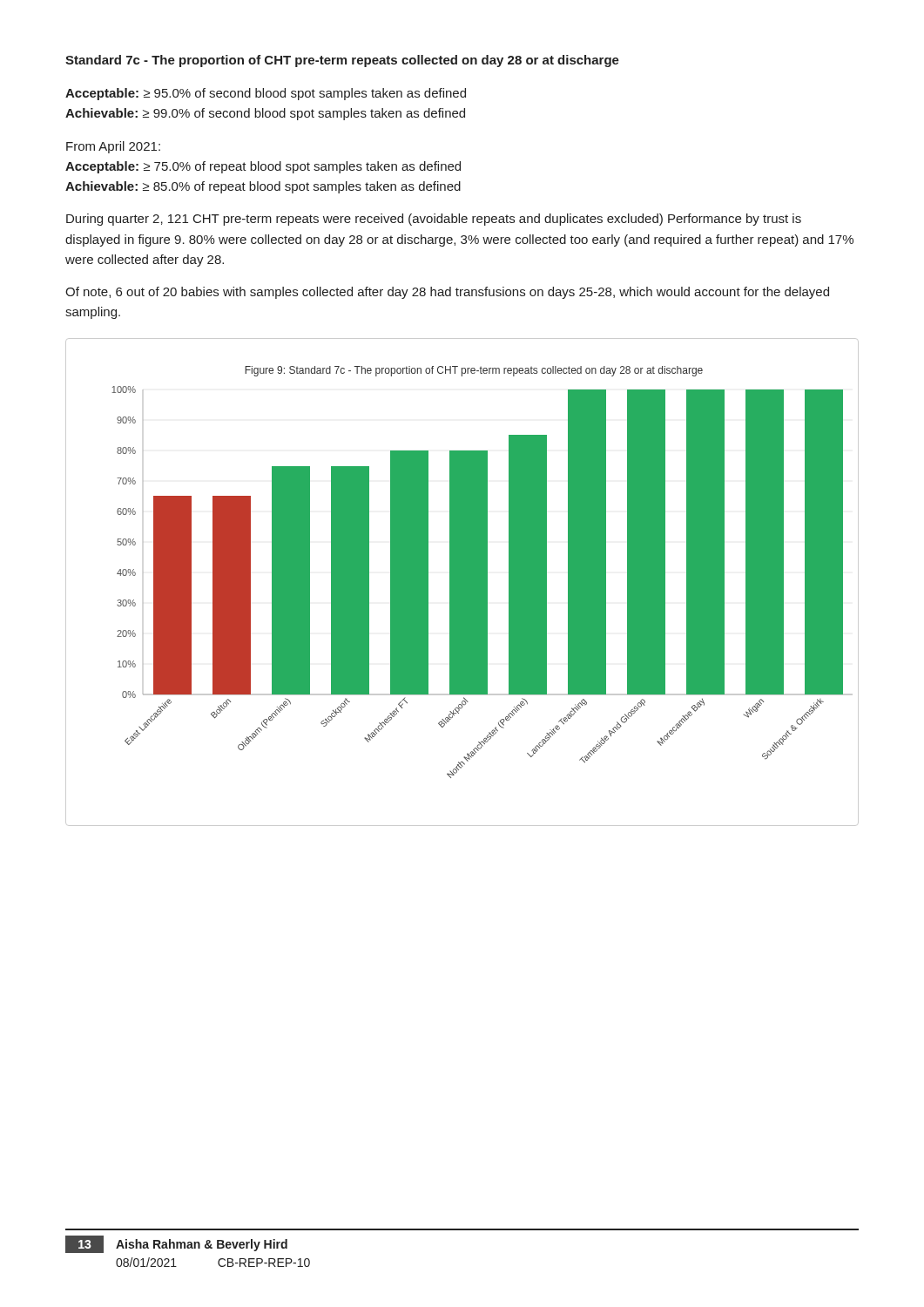Locate the text starting "From April 2021: Acceptable: ≥ 75.0% of repeat"
924x1307 pixels.
pos(264,166)
